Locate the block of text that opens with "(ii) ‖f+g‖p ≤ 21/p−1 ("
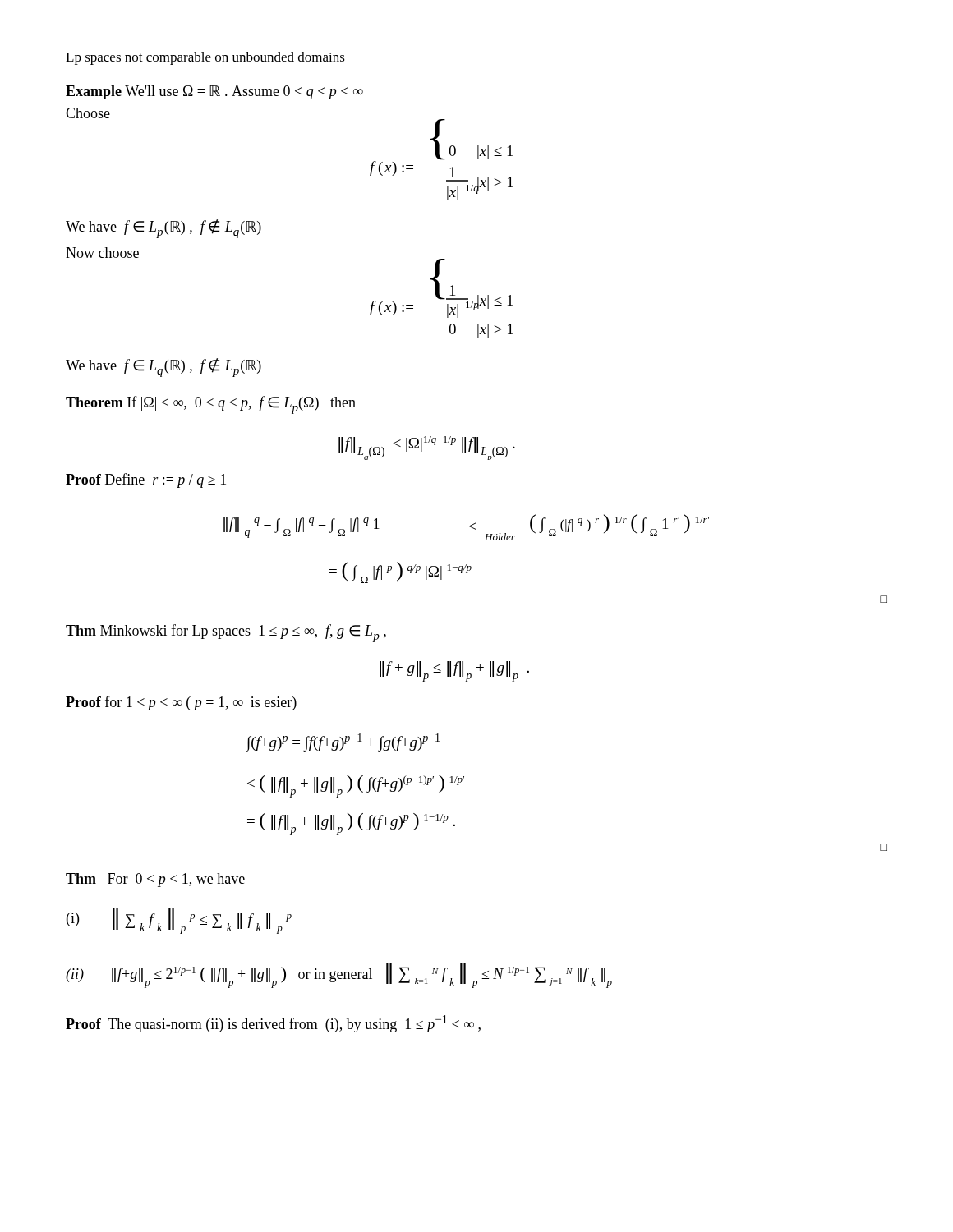Viewport: 953px width, 1232px height. click(x=476, y=975)
